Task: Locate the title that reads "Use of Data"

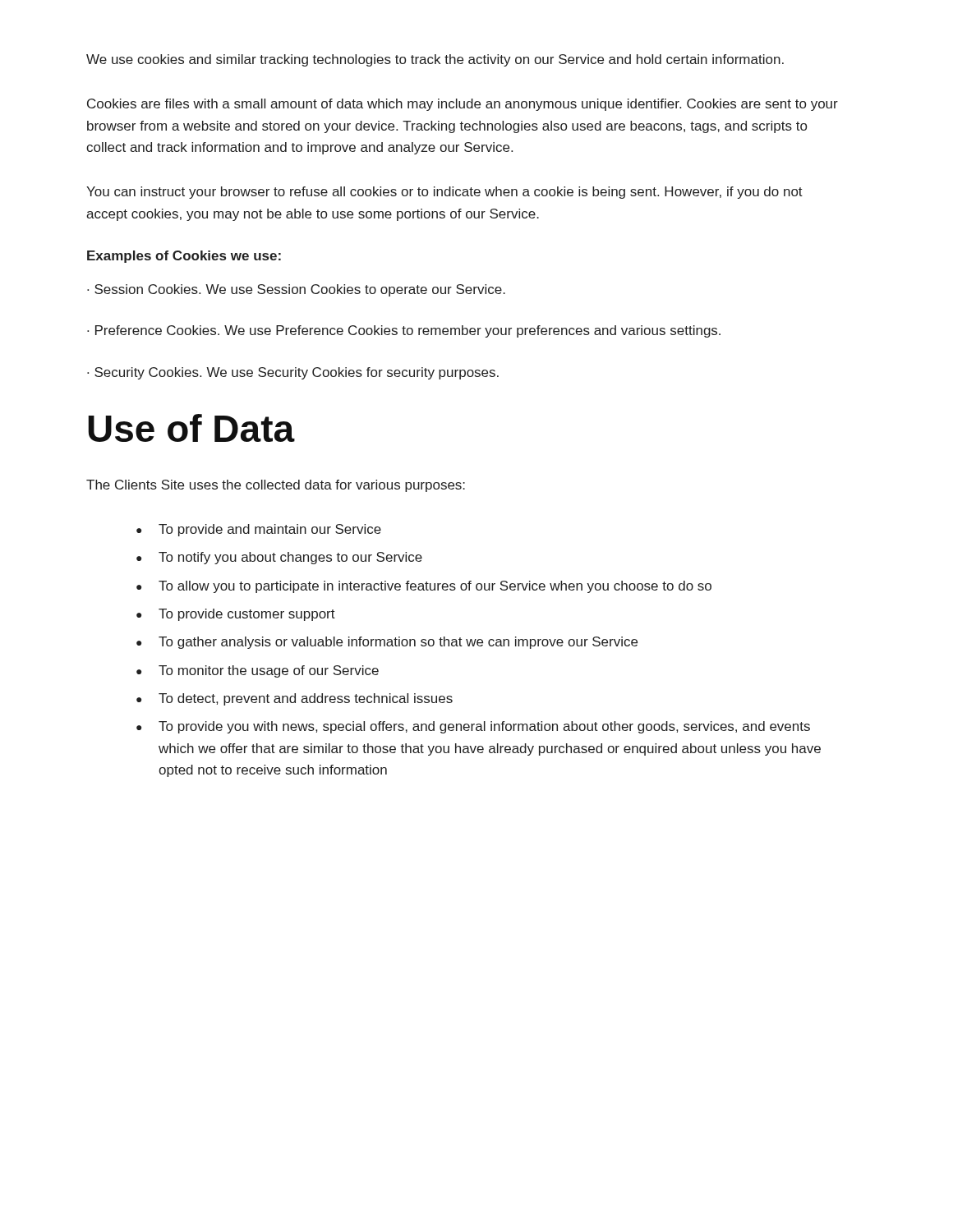Action: click(190, 429)
